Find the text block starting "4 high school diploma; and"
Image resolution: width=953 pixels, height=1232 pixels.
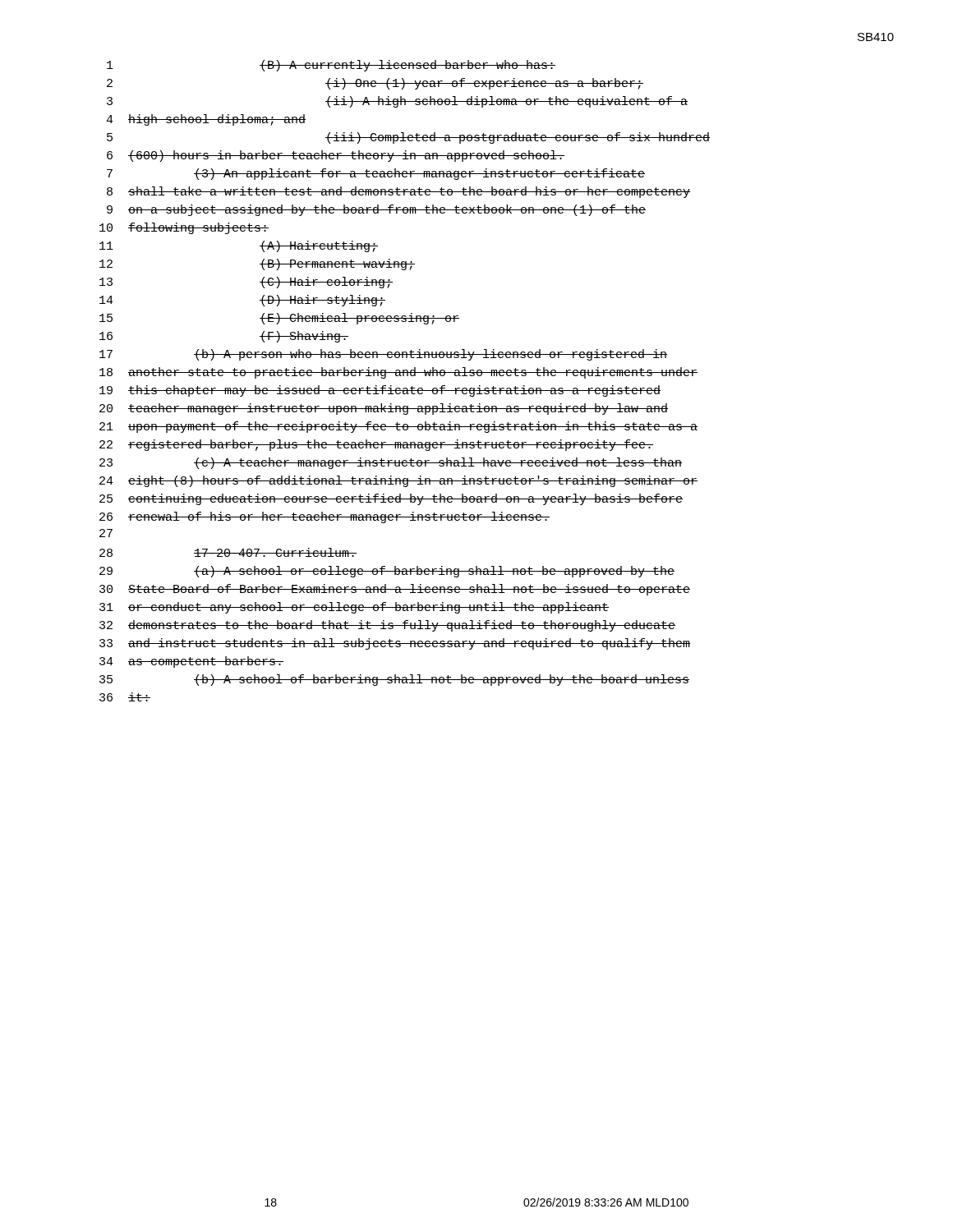tap(206, 120)
